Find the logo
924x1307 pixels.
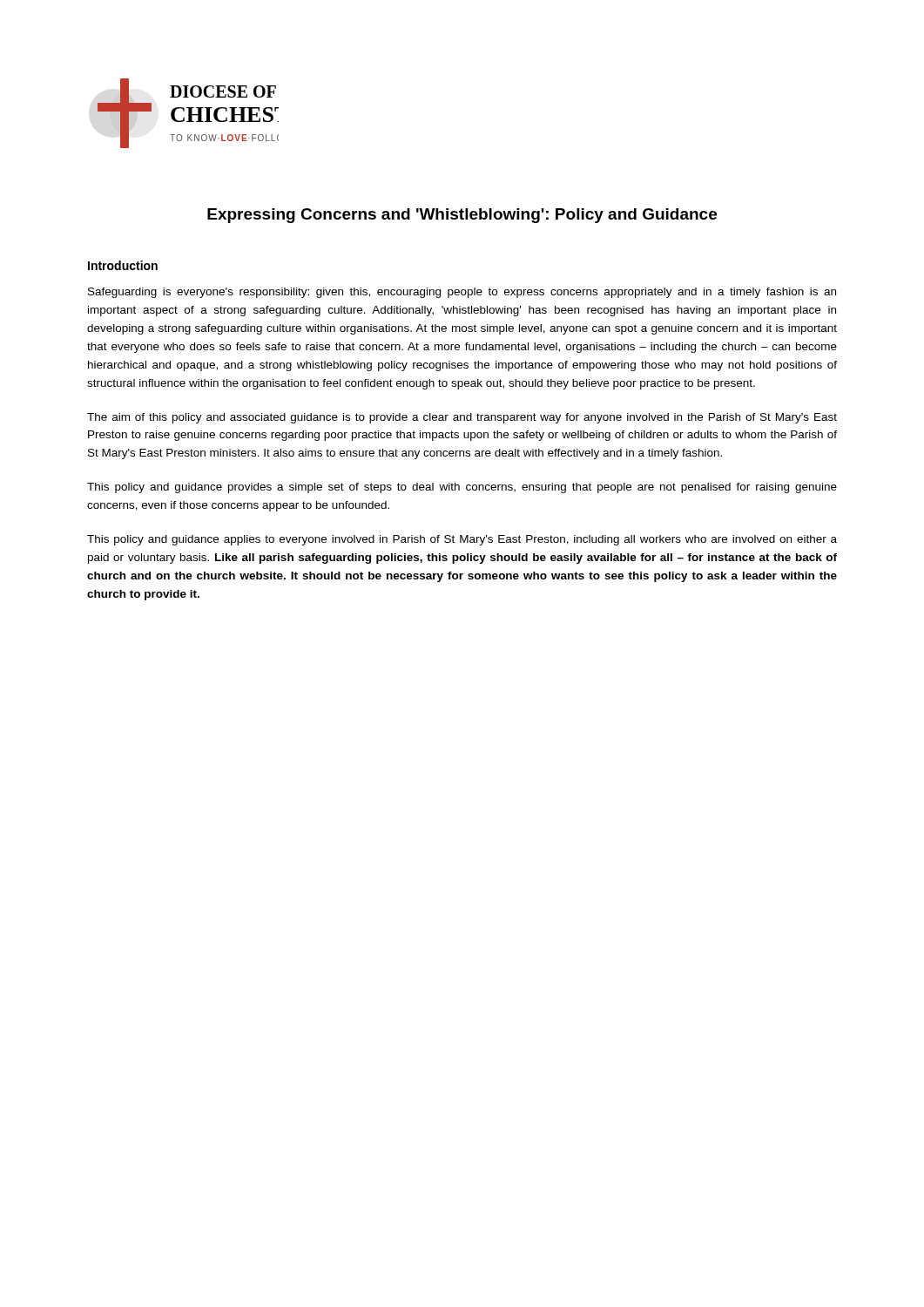462,115
